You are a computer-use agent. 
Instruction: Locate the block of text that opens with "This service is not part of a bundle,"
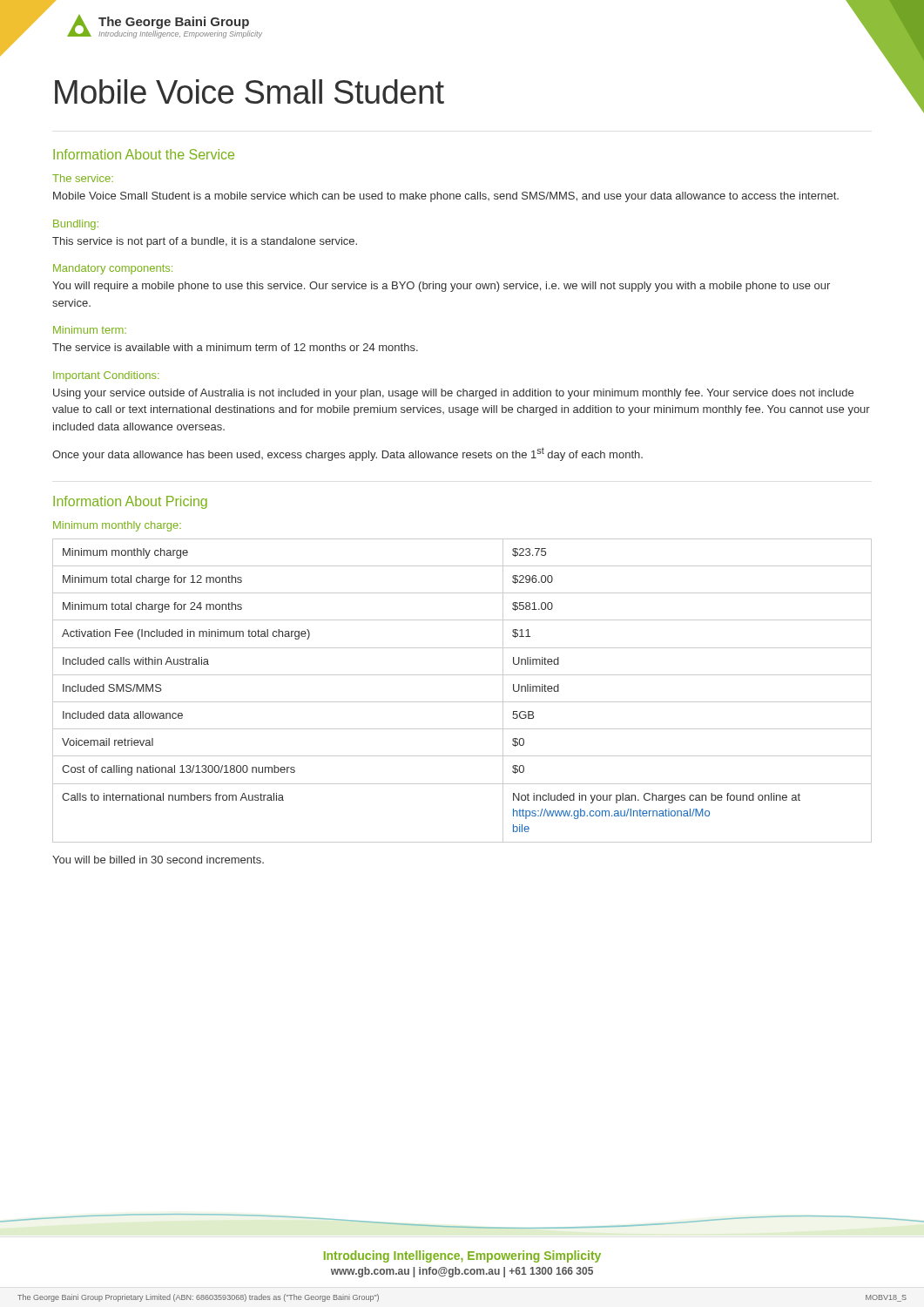tap(205, 240)
